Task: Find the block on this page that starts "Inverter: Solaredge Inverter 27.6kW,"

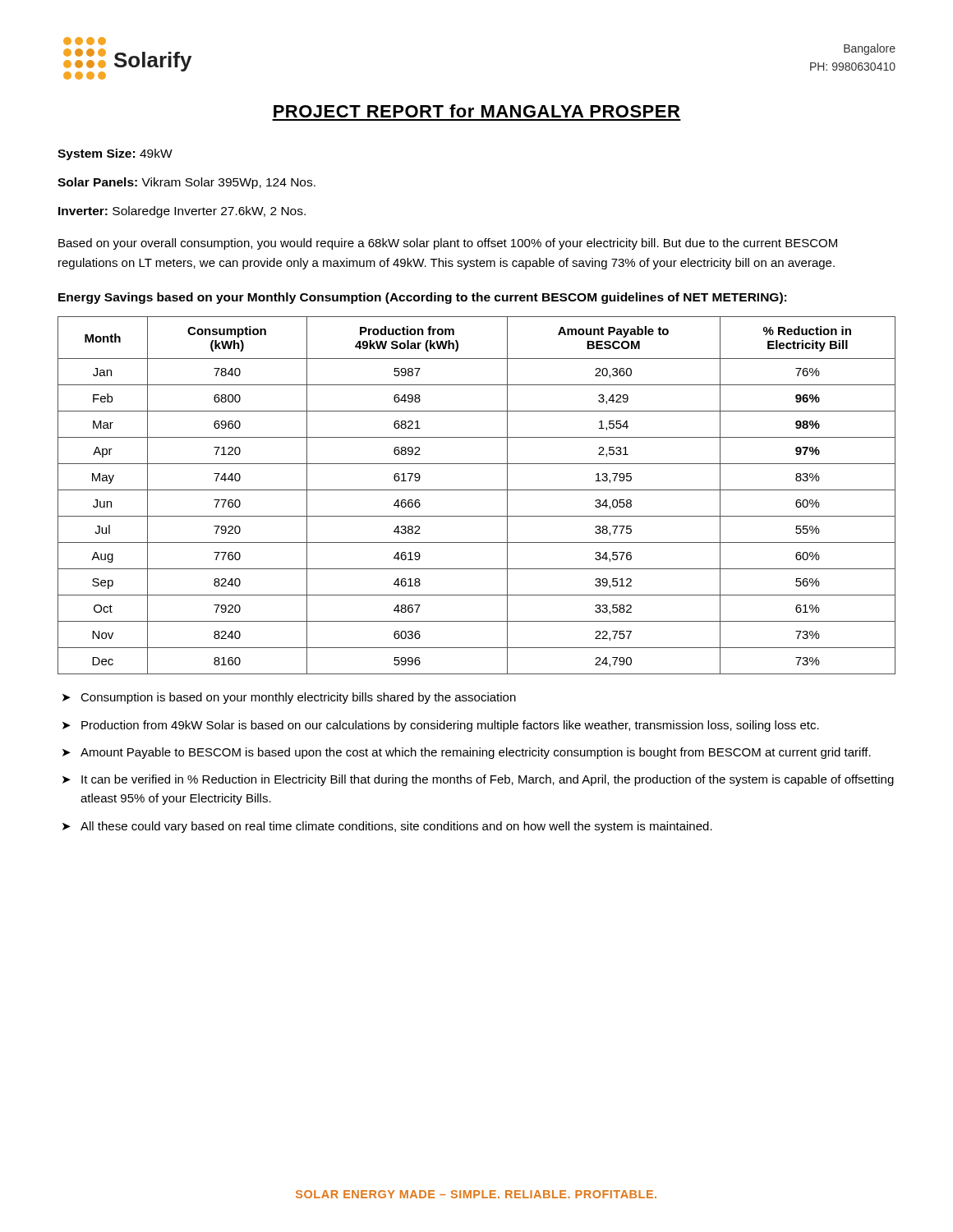Action: (x=182, y=211)
